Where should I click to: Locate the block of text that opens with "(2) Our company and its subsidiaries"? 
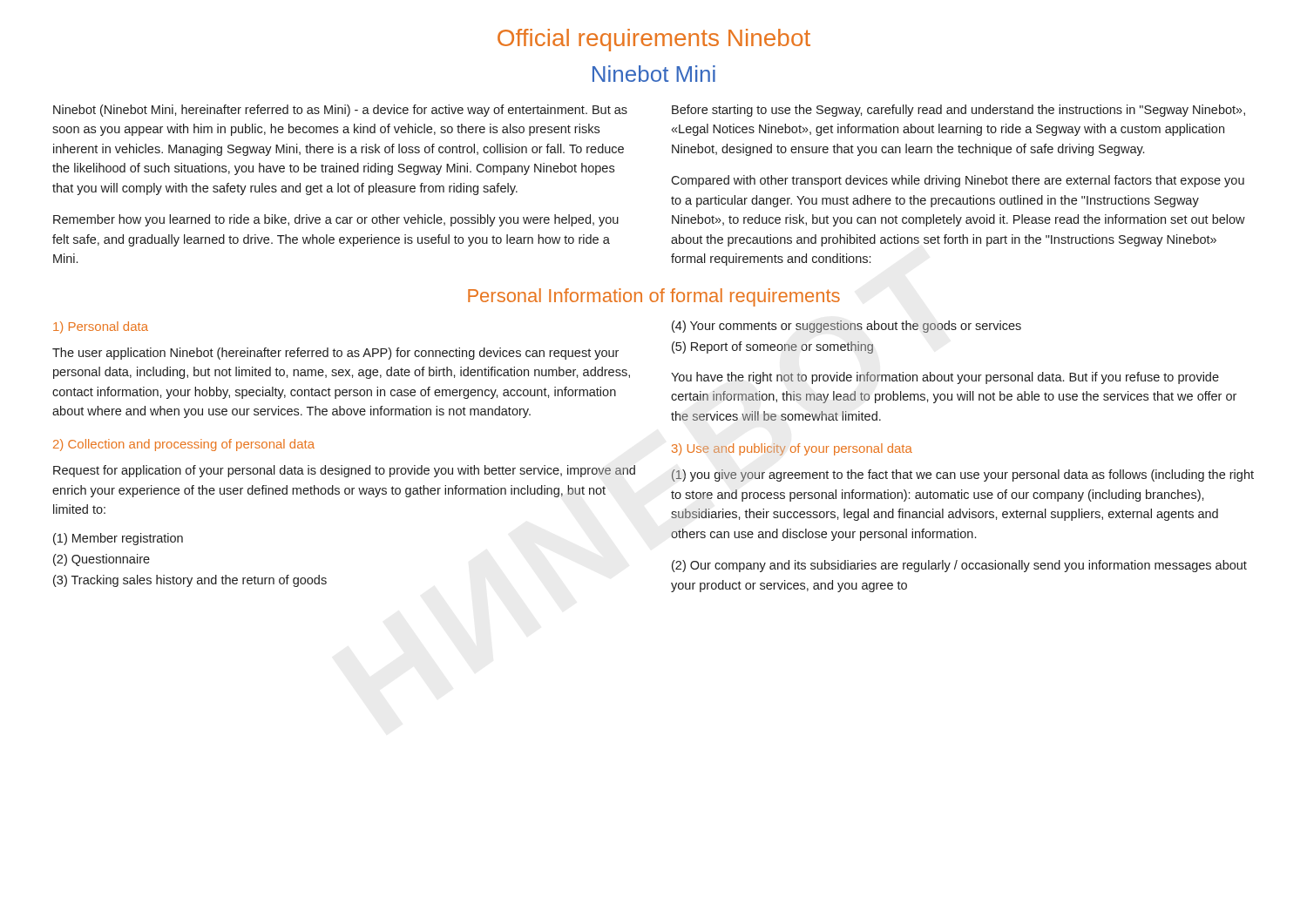coord(959,575)
